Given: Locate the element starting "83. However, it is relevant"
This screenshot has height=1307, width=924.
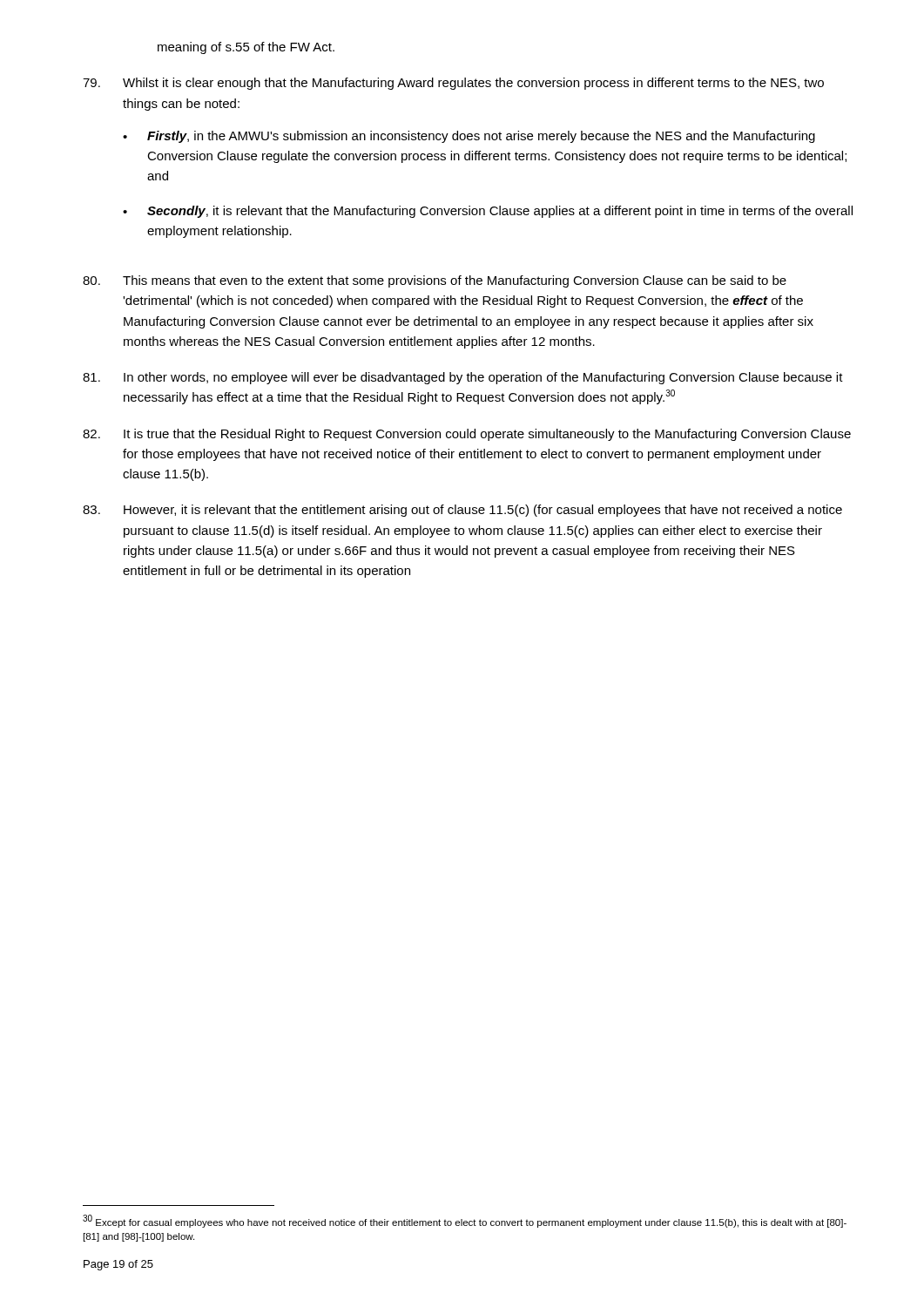Looking at the screenshot, I should click(469, 540).
